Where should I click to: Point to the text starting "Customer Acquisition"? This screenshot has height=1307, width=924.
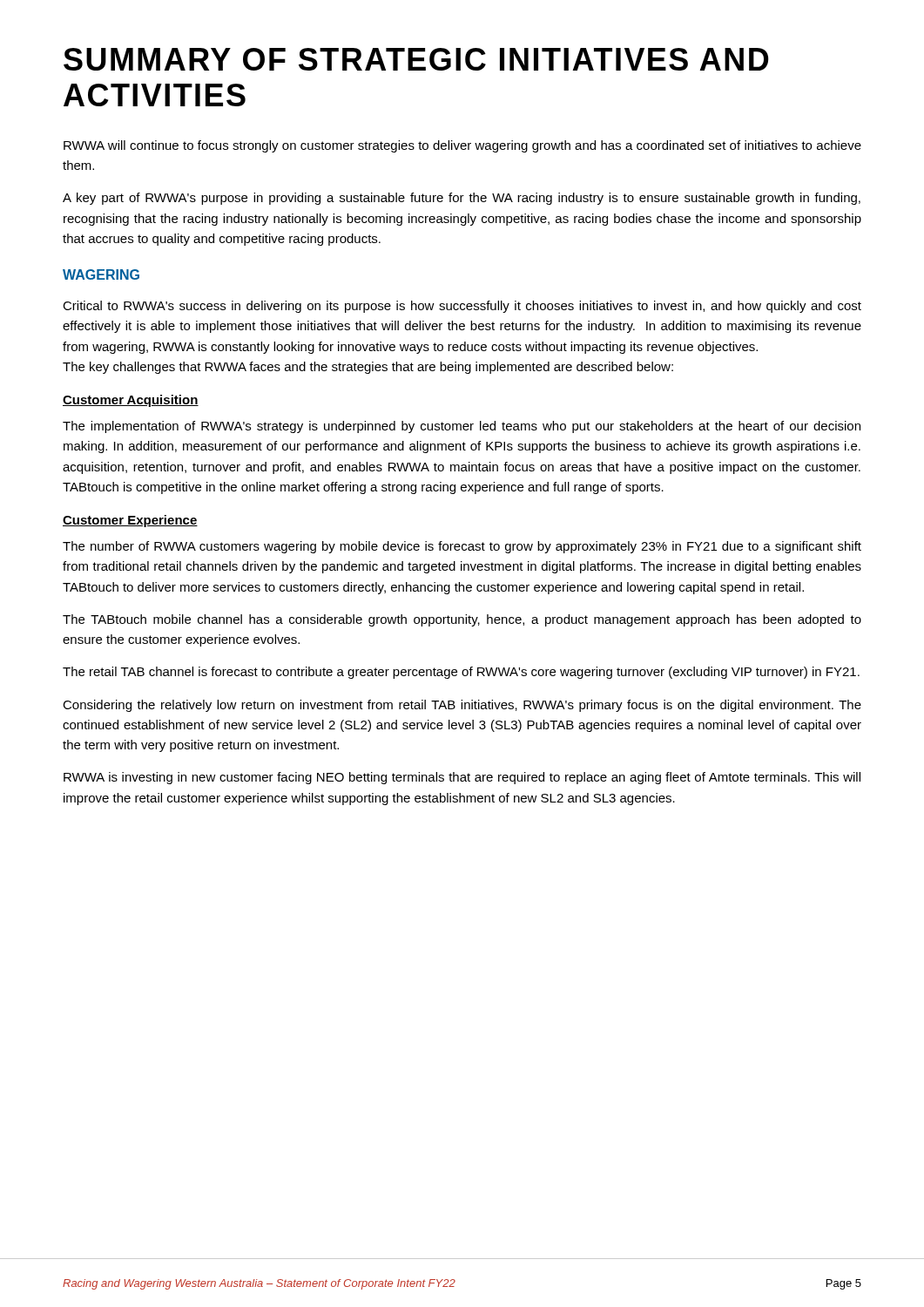[130, 400]
